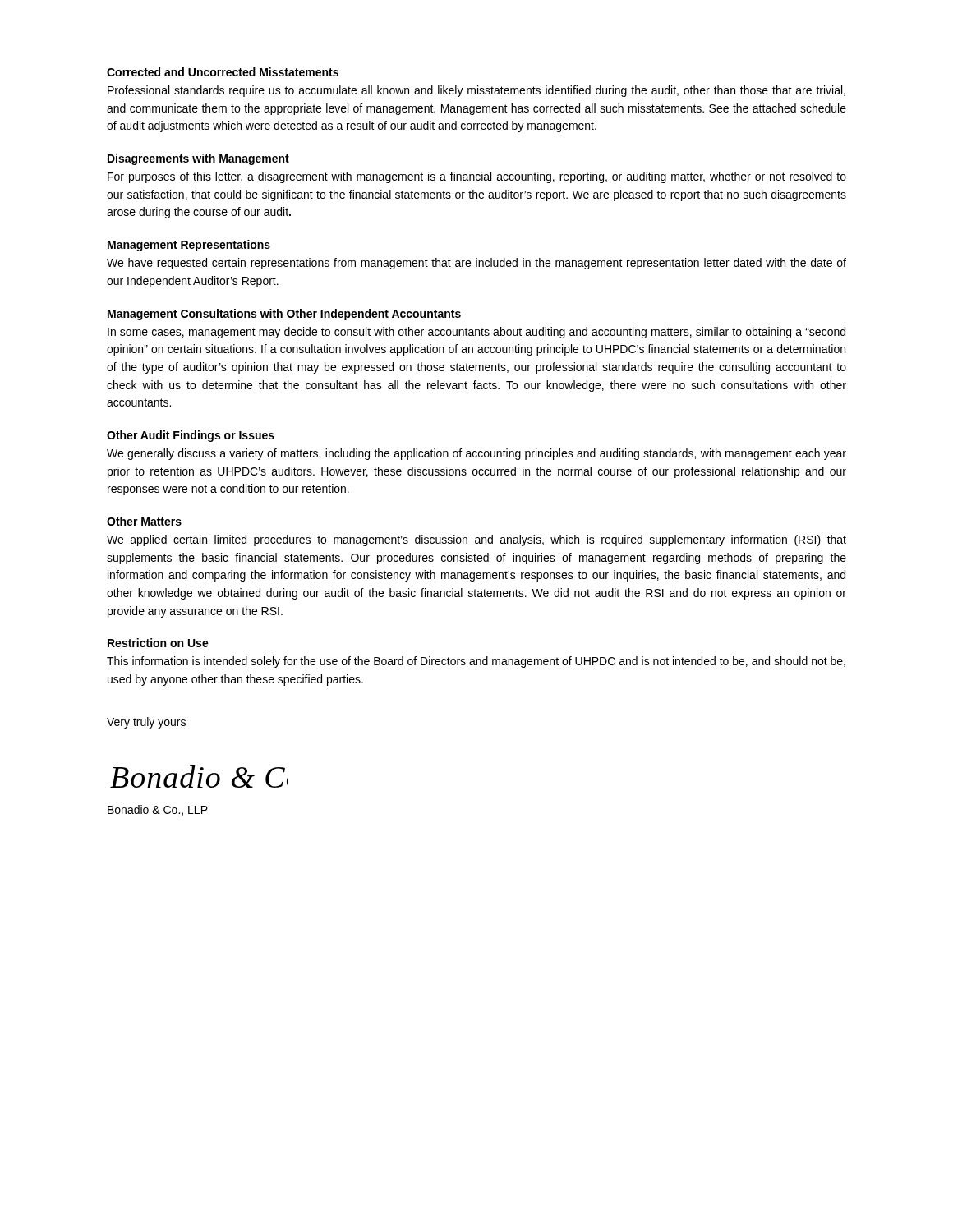
Task: Point to the block beginning "We applied certain limited"
Action: pos(476,575)
